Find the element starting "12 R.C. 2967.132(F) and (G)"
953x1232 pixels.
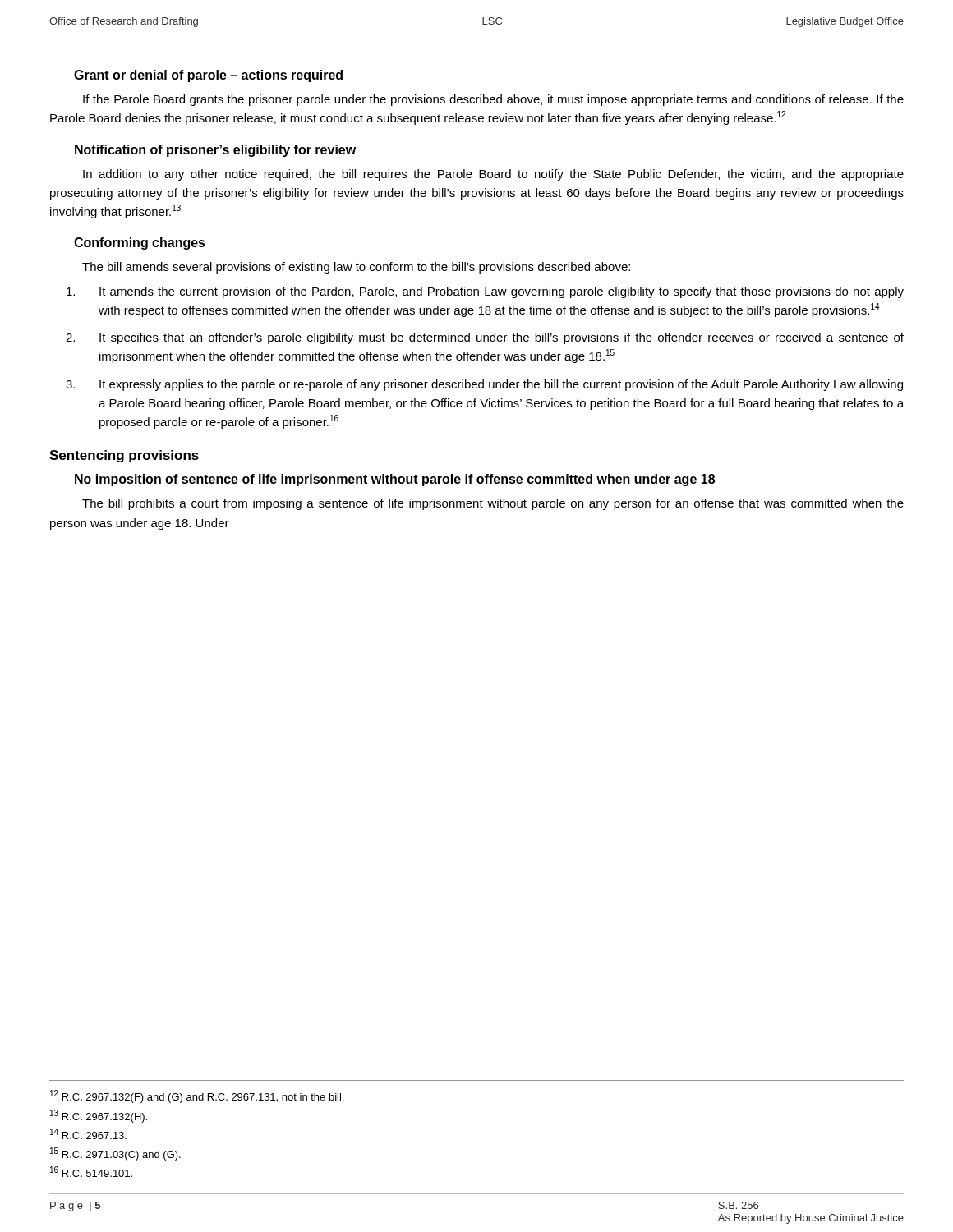(x=197, y=1096)
